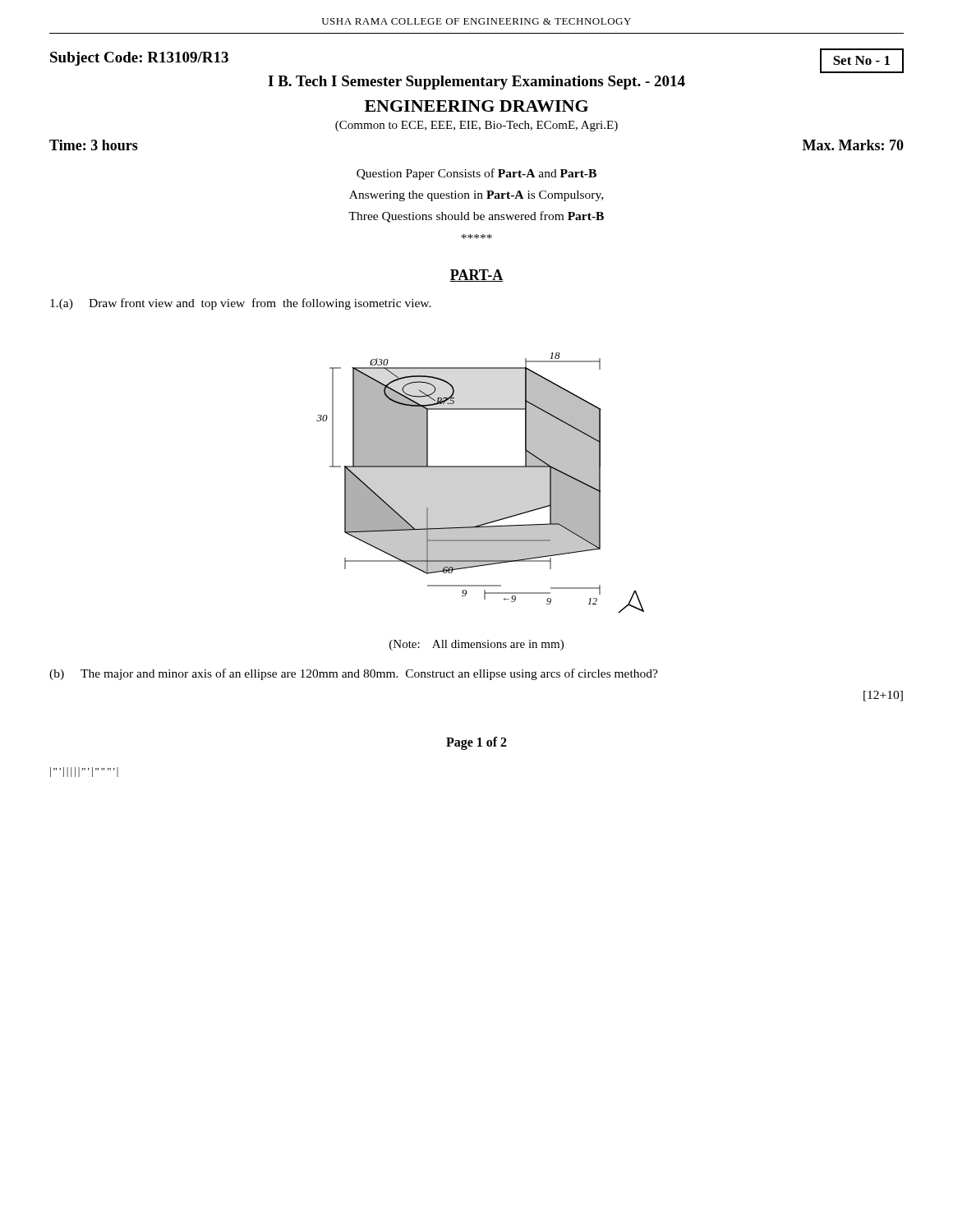
Task: Locate the region starting "Time: 3 hours Max. Marks: 70"
Action: 94,145
